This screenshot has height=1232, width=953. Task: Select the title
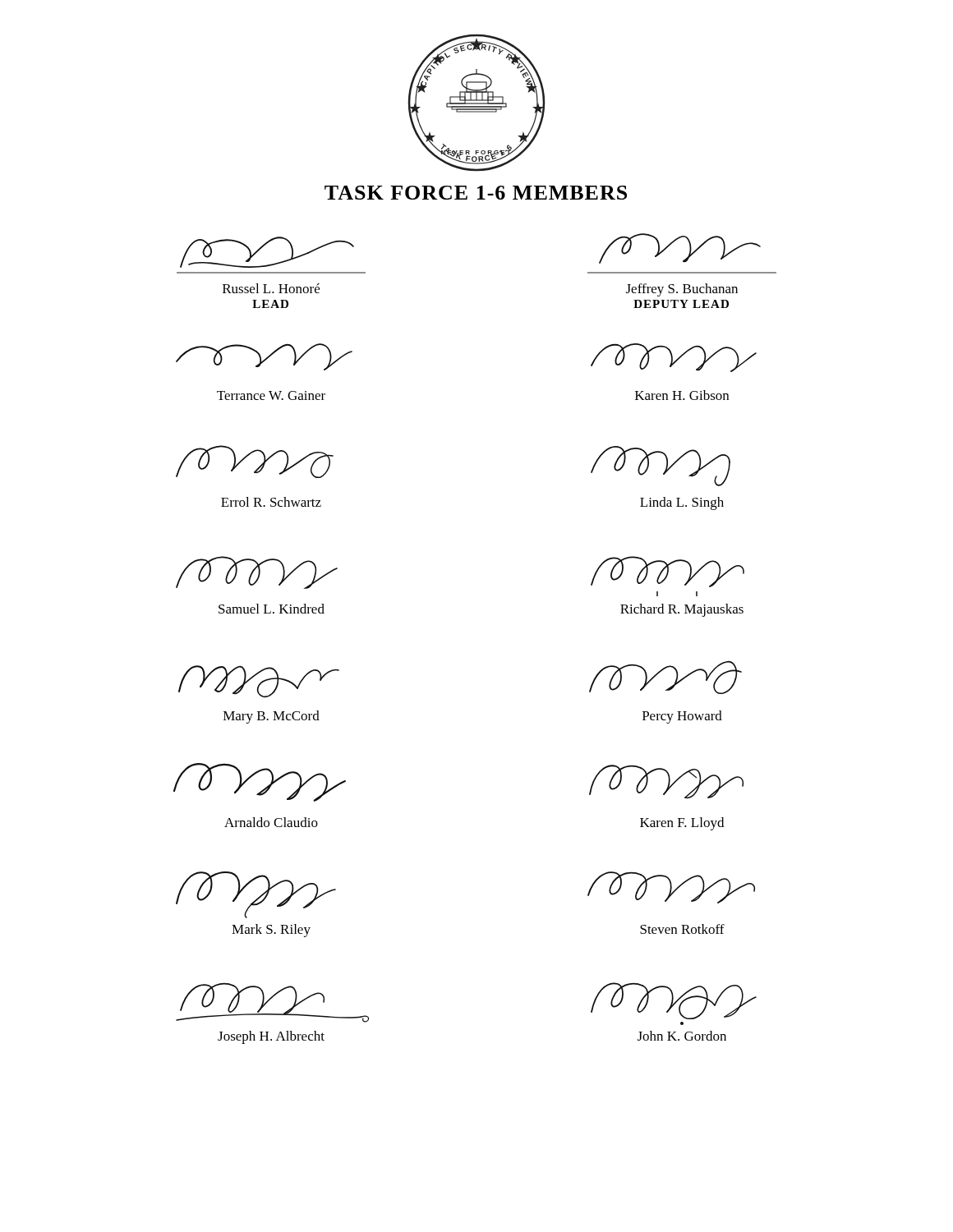[x=476, y=193]
